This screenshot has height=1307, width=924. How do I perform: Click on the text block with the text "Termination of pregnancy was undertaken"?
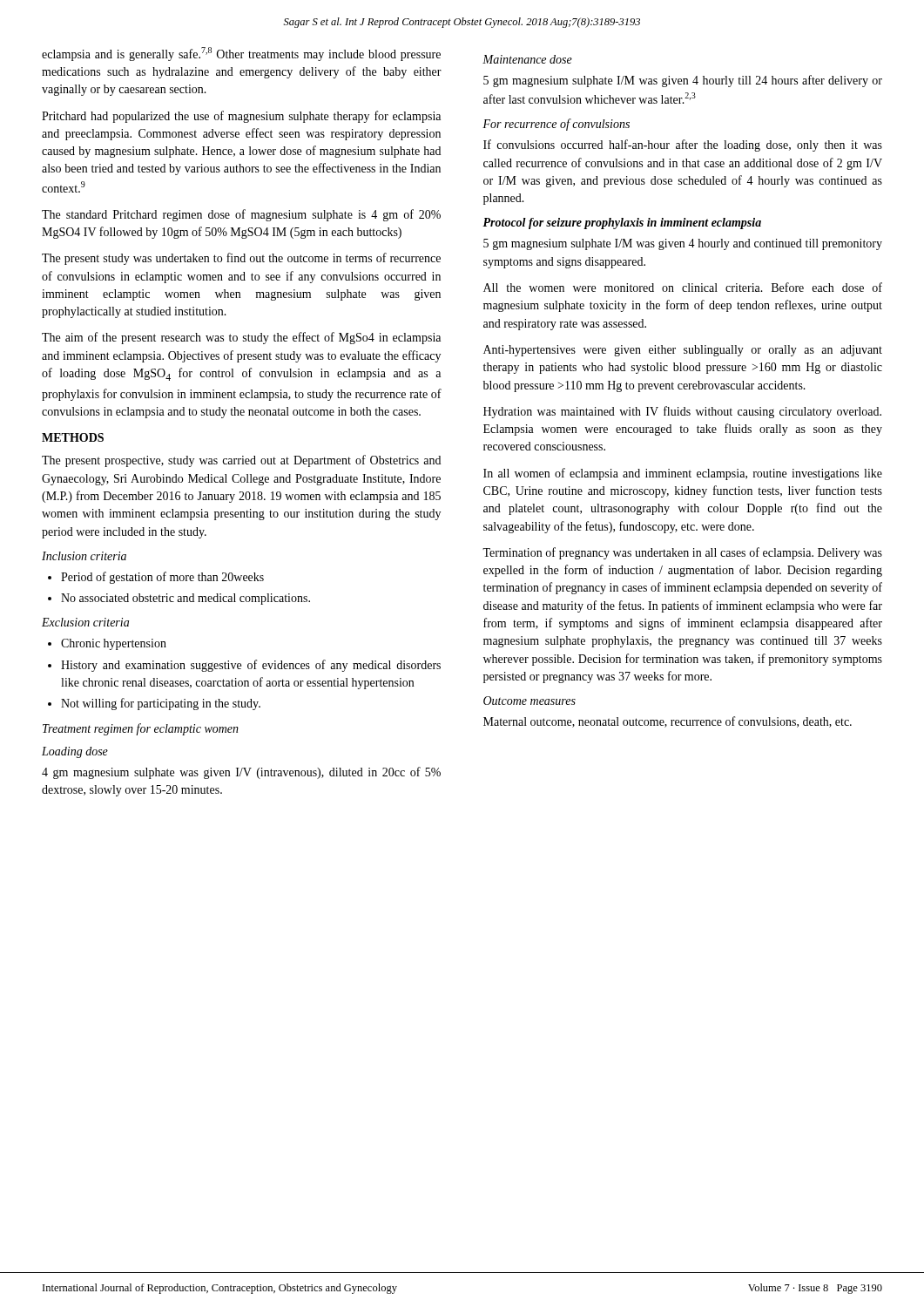coord(683,615)
